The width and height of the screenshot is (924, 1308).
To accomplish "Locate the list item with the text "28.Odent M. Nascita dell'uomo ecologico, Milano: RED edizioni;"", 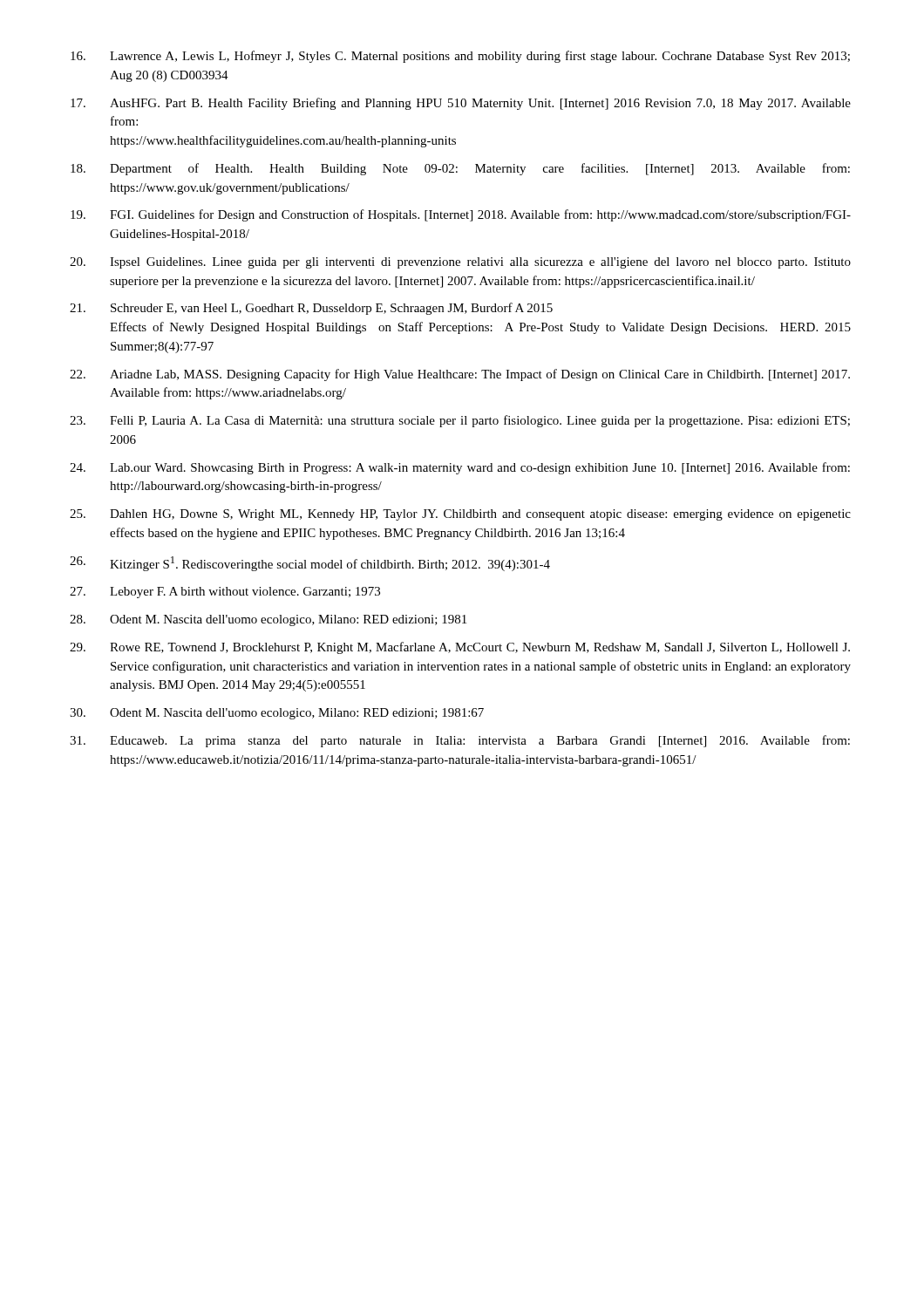I will click(460, 620).
